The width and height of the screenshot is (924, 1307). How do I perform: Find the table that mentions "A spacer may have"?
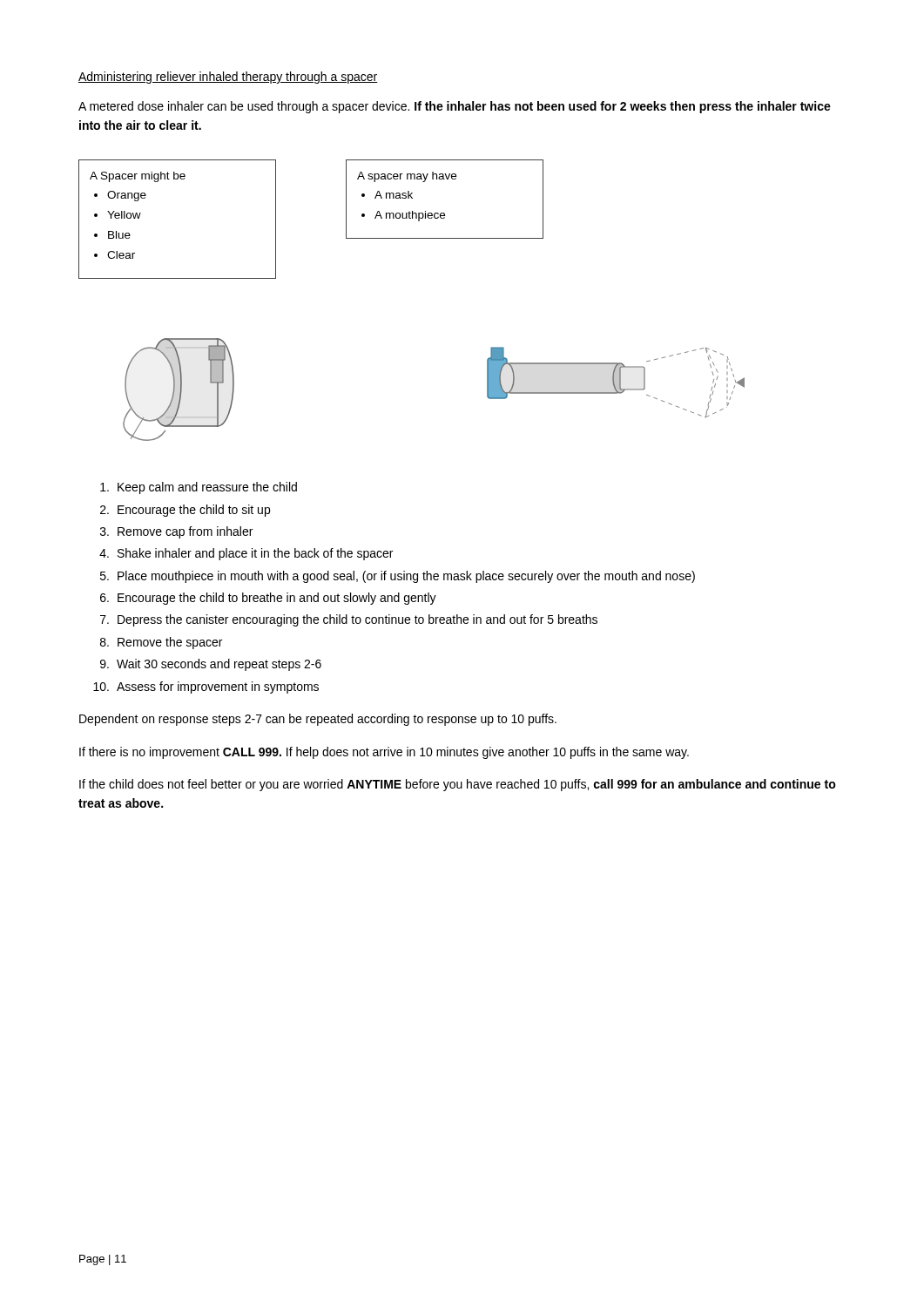click(445, 199)
